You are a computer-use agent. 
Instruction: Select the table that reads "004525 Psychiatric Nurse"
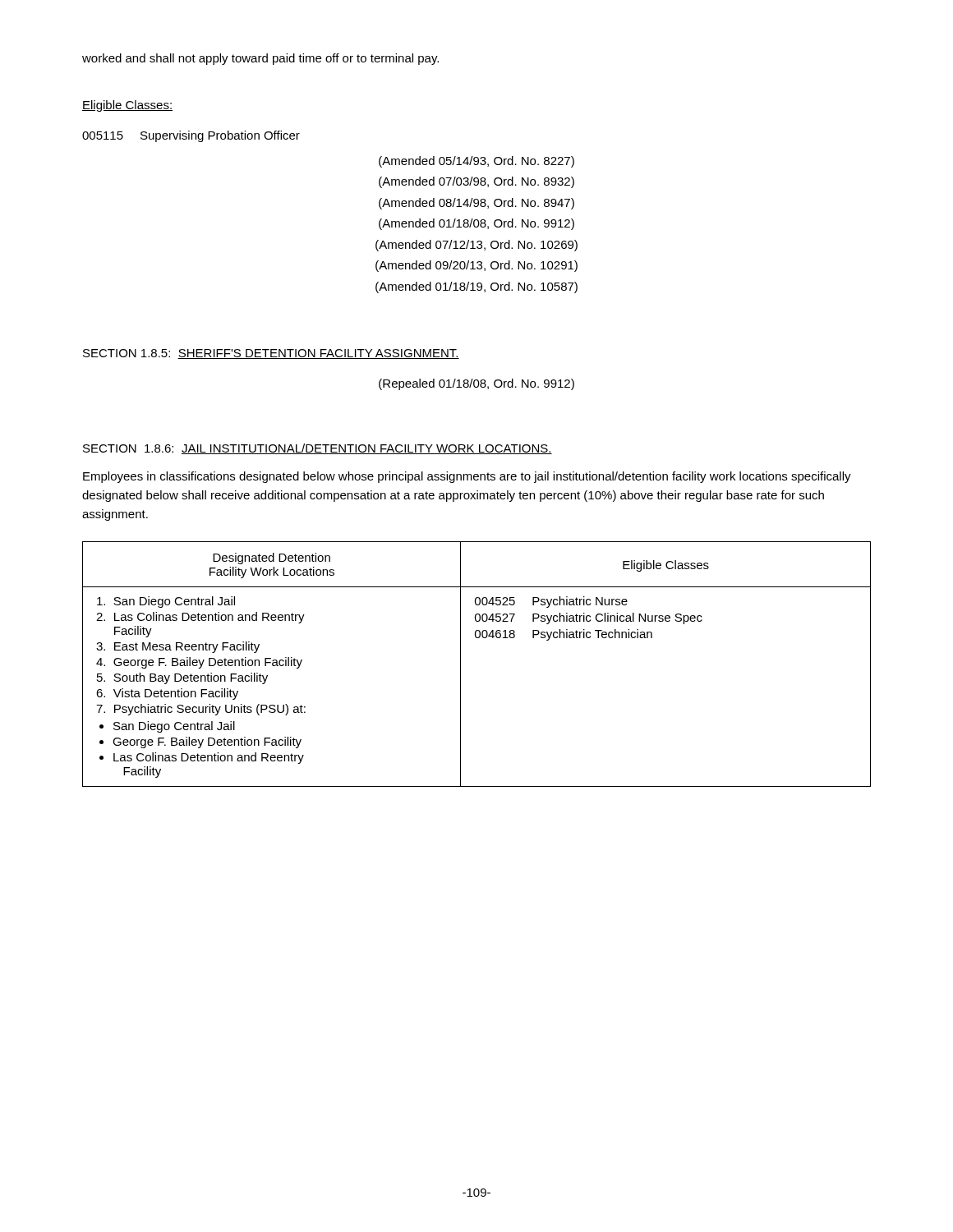[x=476, y=664]
